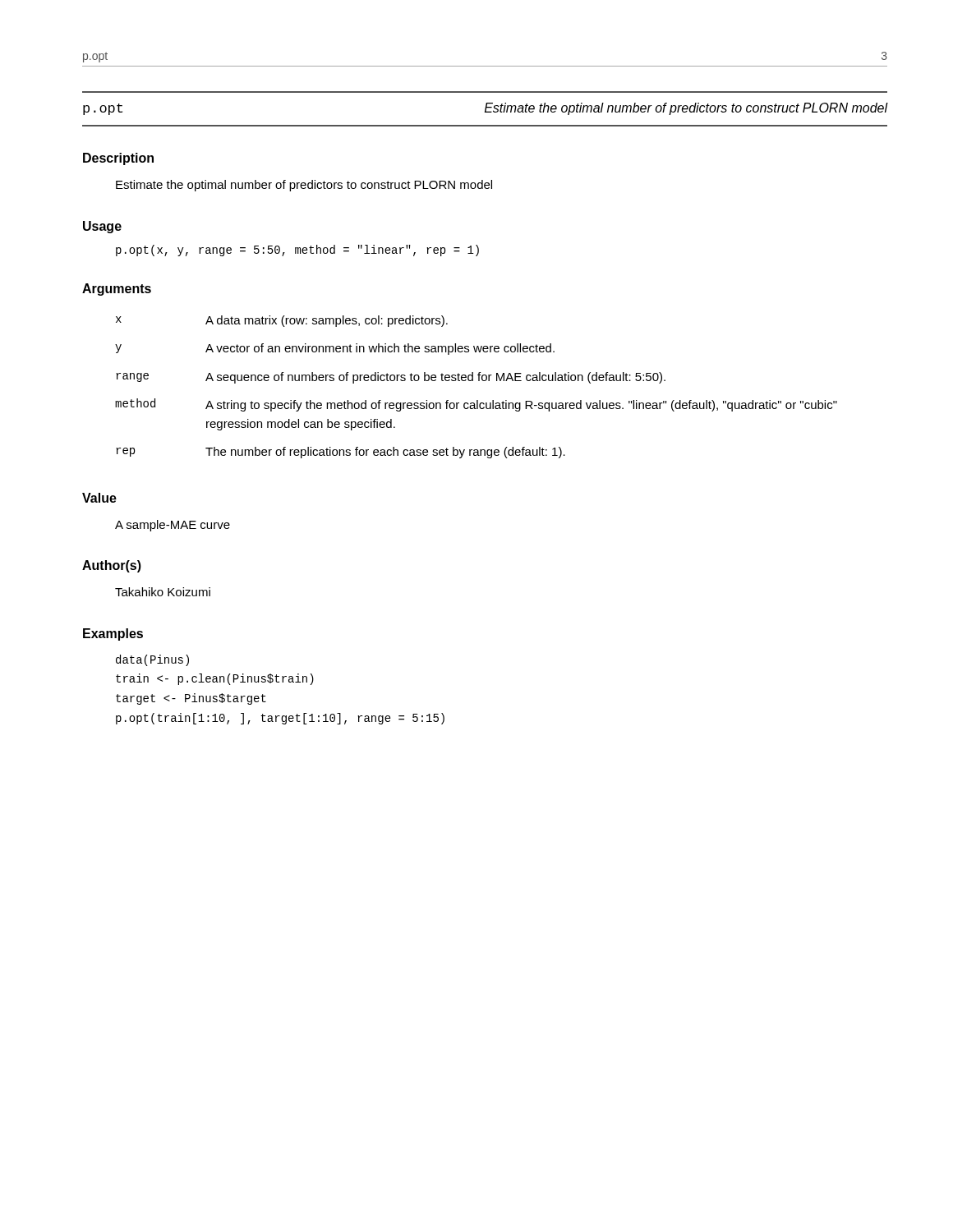Find the text block starting "Estimate the optimal number of"
The width and height of the screenshot is (953, 1232).
click(x=304, y=184)
